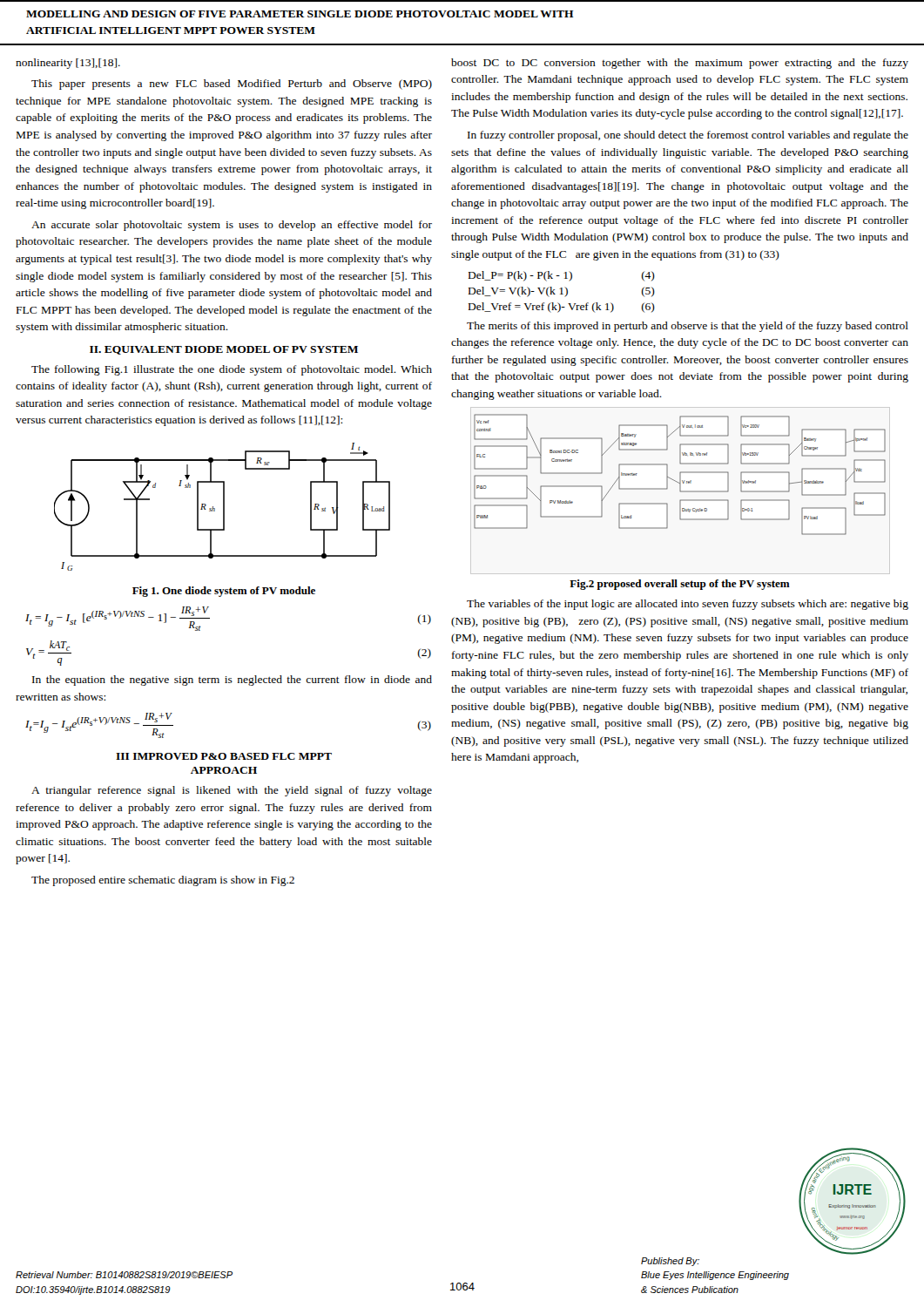Where is the passage that starts "In the equation the negative sign"?
The width and height of the screenshot is (924, 1307).
coord(224,688)
